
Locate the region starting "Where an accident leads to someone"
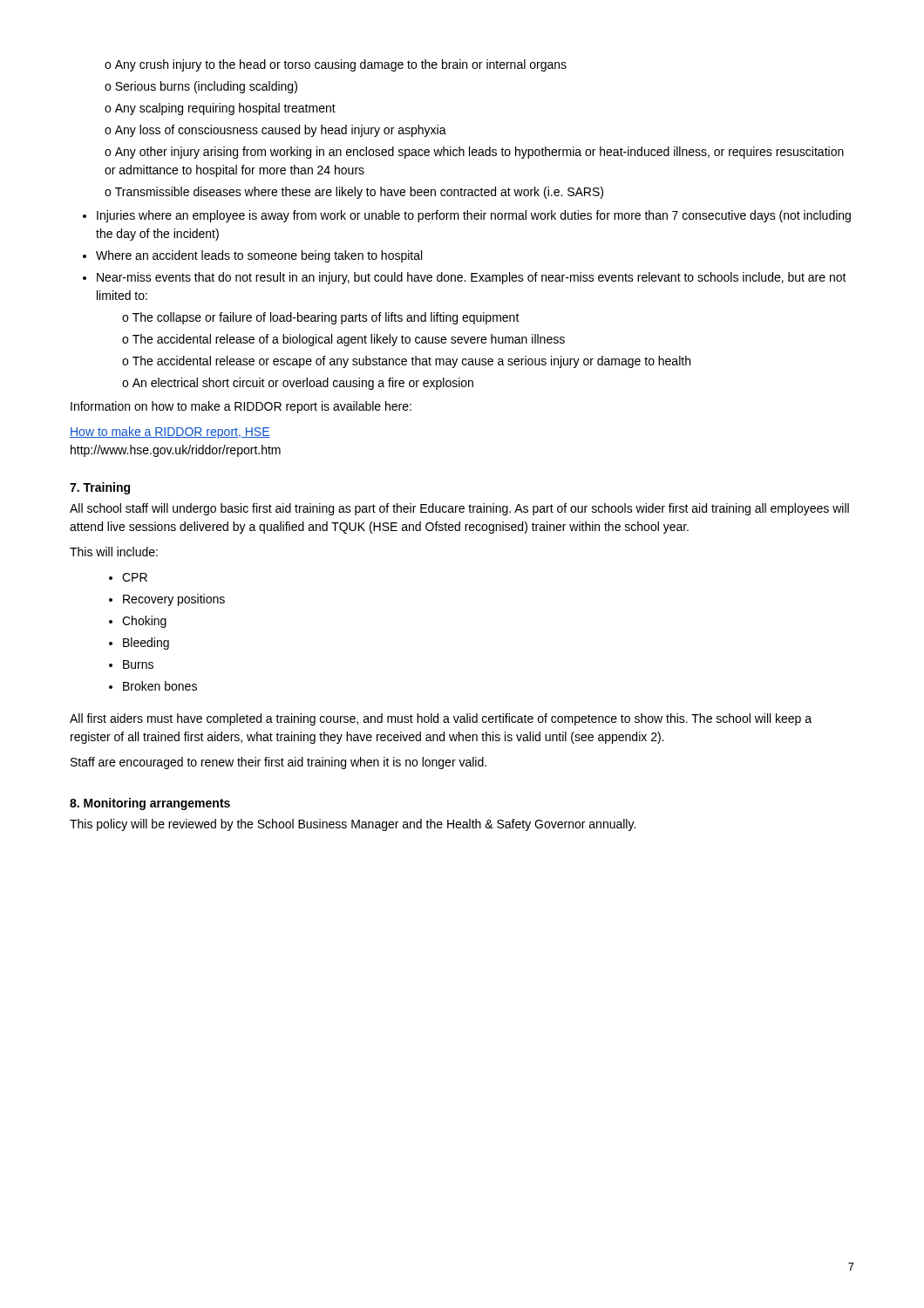point(259,256)
